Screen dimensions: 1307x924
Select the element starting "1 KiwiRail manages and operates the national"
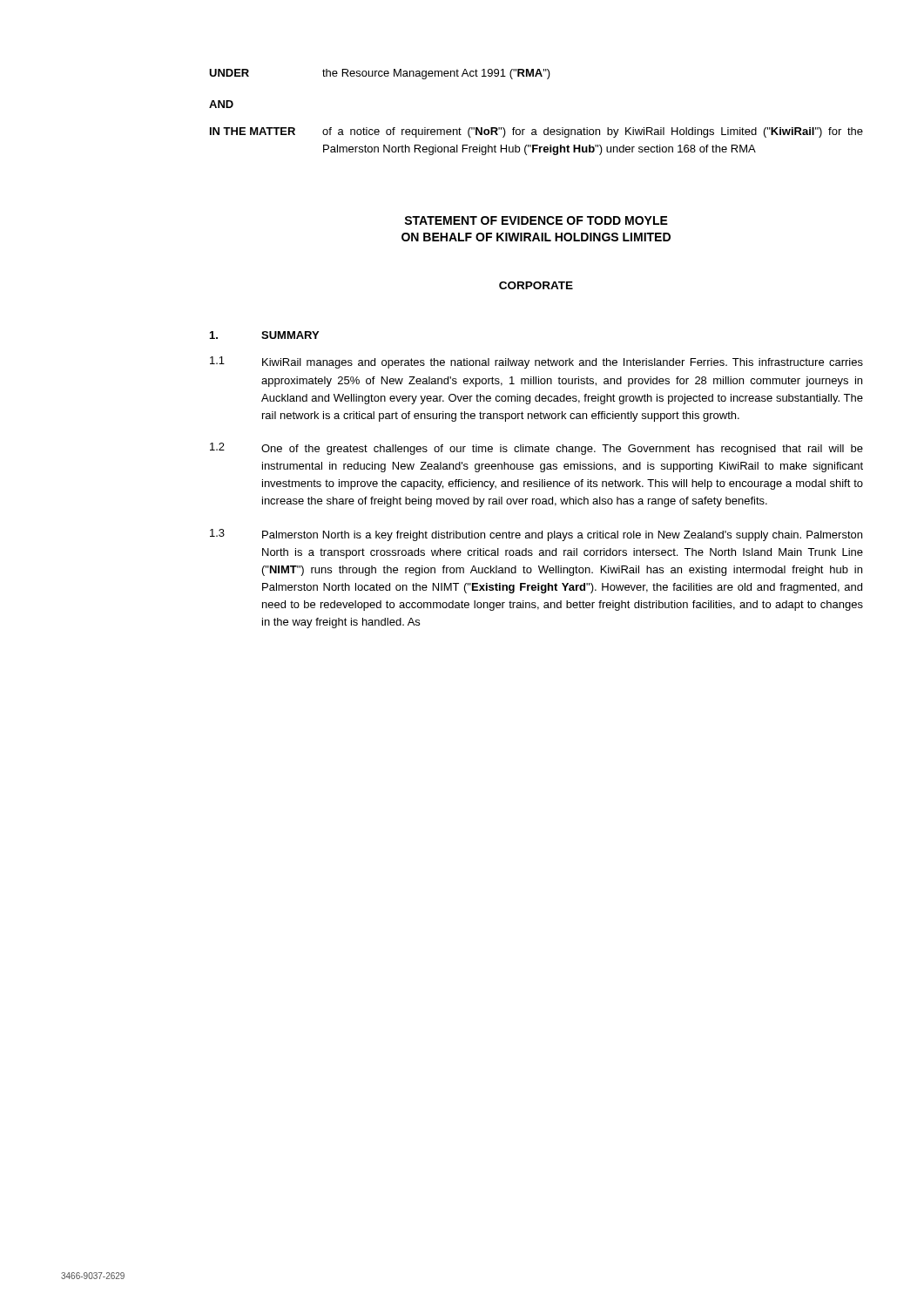pyautogui.click(x=536, y=389)
